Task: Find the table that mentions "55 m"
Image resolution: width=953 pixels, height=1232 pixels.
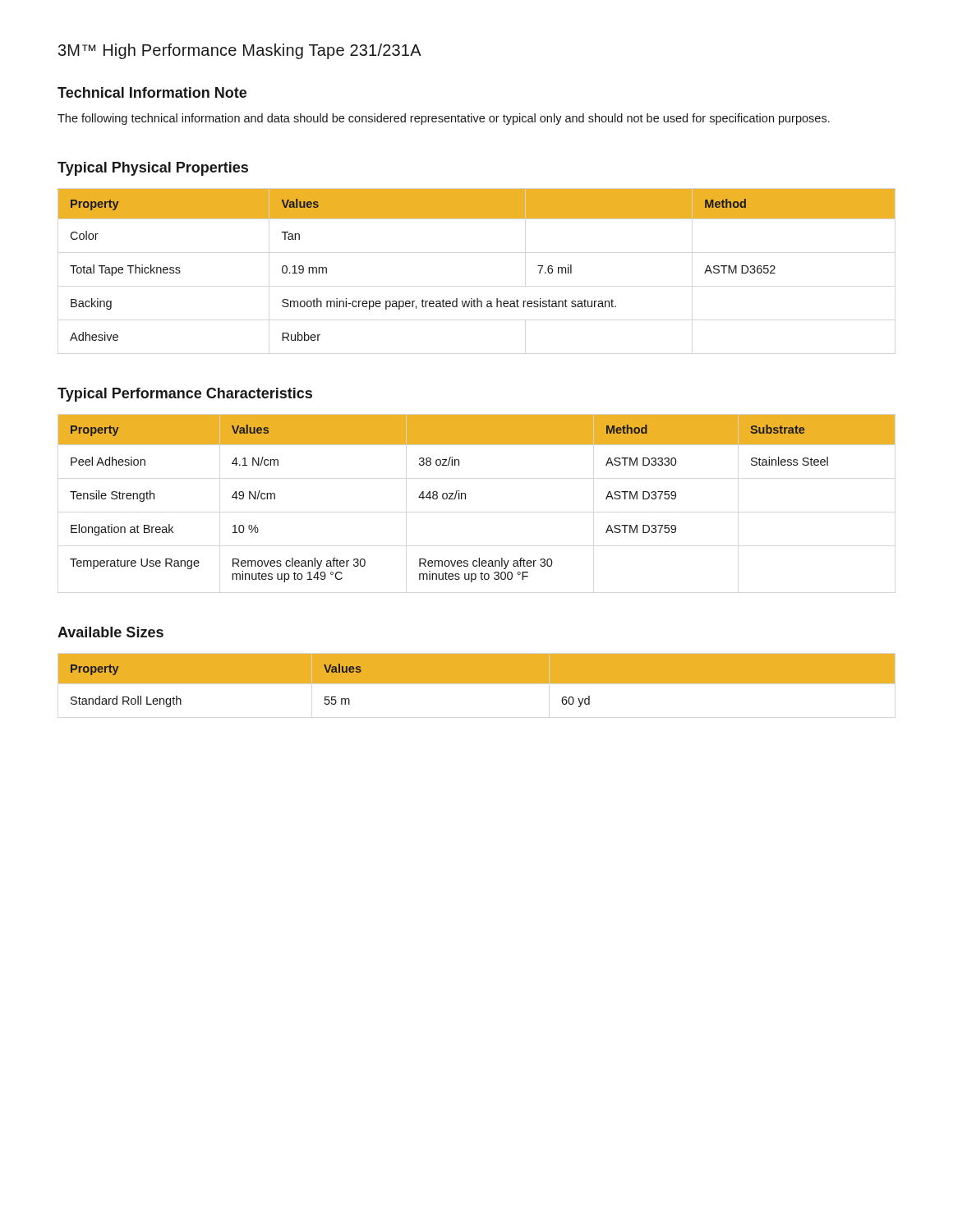Action: point(476,685)
